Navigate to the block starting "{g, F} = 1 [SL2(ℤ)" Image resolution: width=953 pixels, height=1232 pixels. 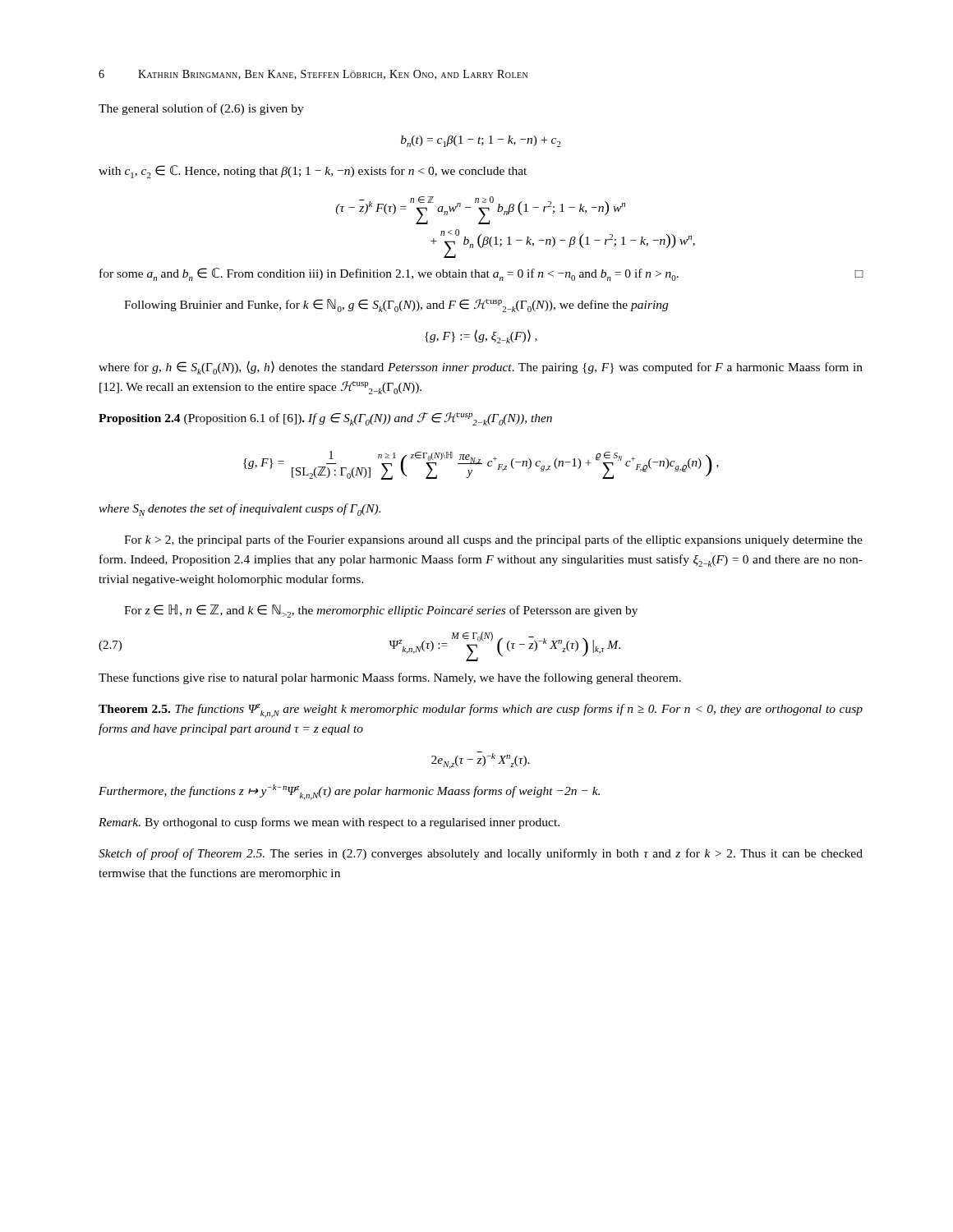[481, 464]
